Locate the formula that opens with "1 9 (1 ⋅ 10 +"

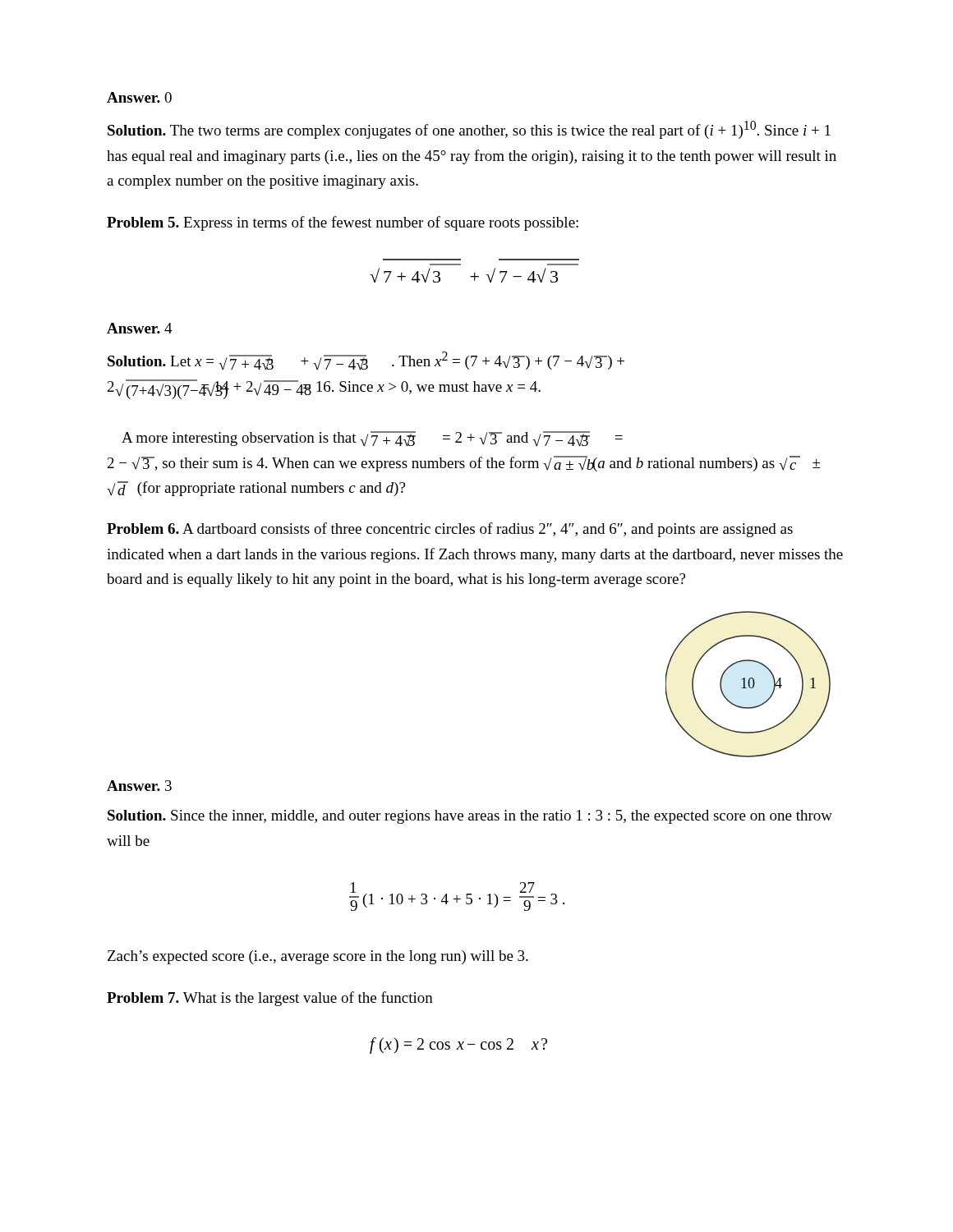pos(476,897)
